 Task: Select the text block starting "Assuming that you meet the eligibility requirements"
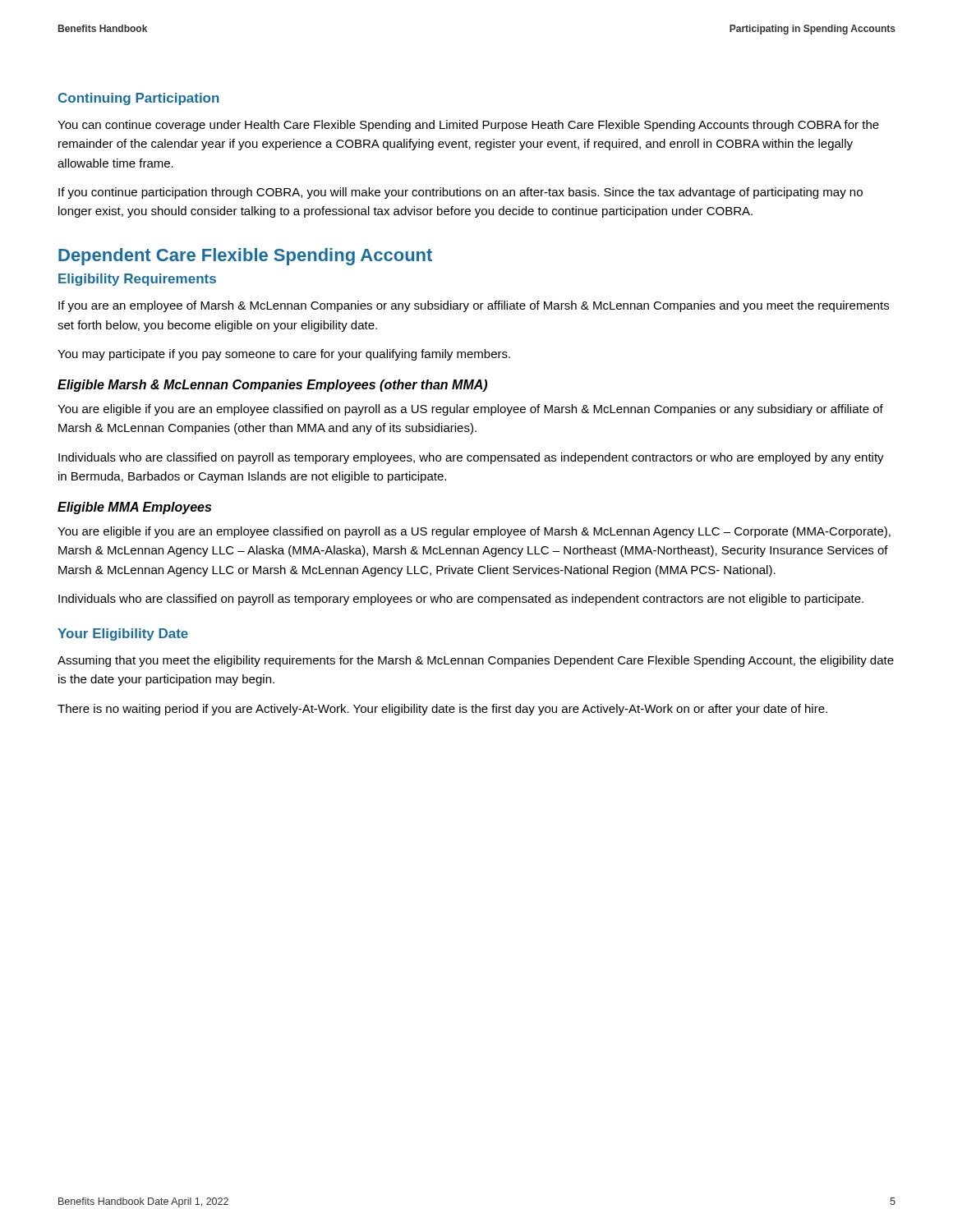[x=476, y=669]
